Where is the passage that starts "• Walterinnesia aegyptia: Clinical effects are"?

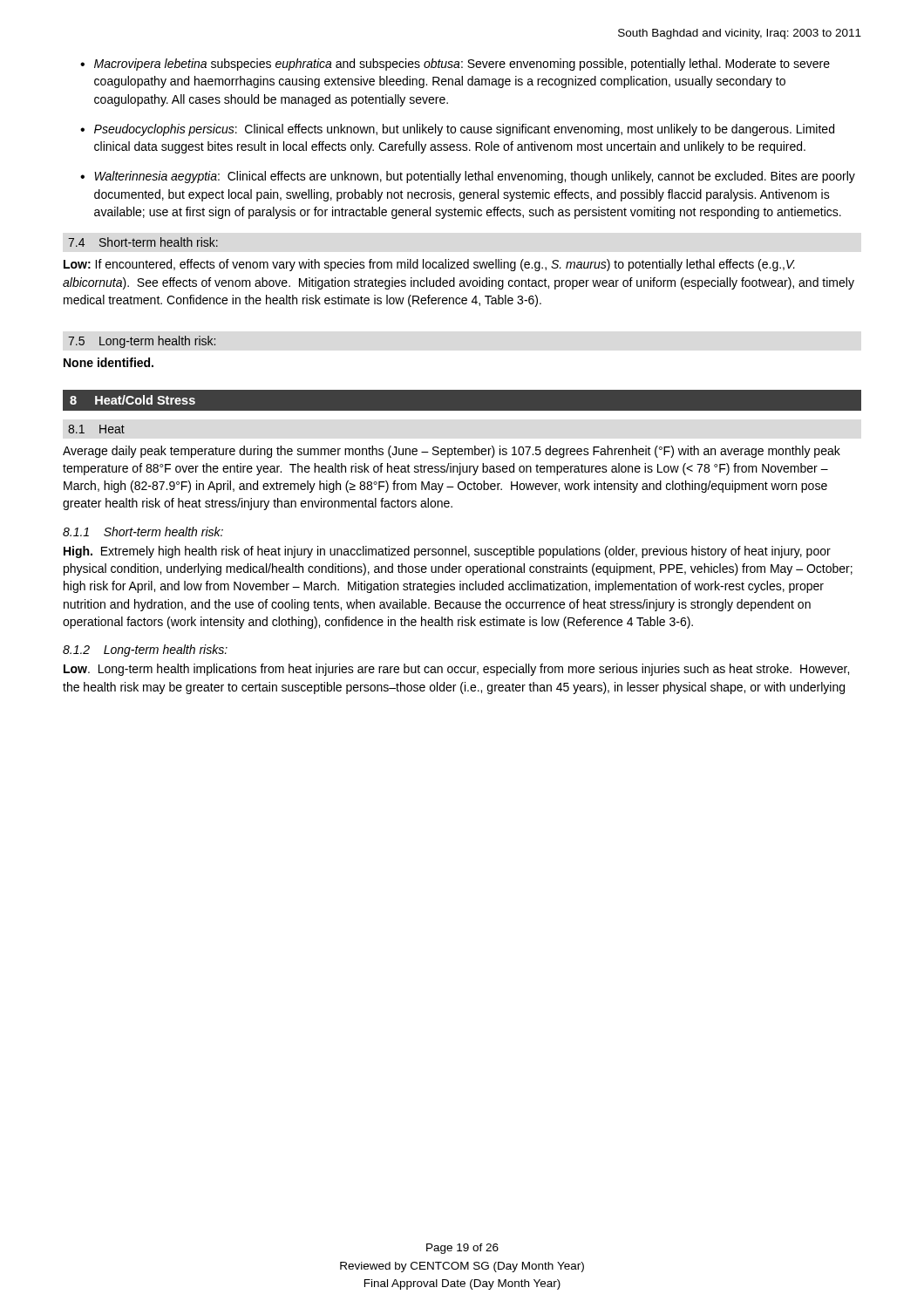(471, 194)
